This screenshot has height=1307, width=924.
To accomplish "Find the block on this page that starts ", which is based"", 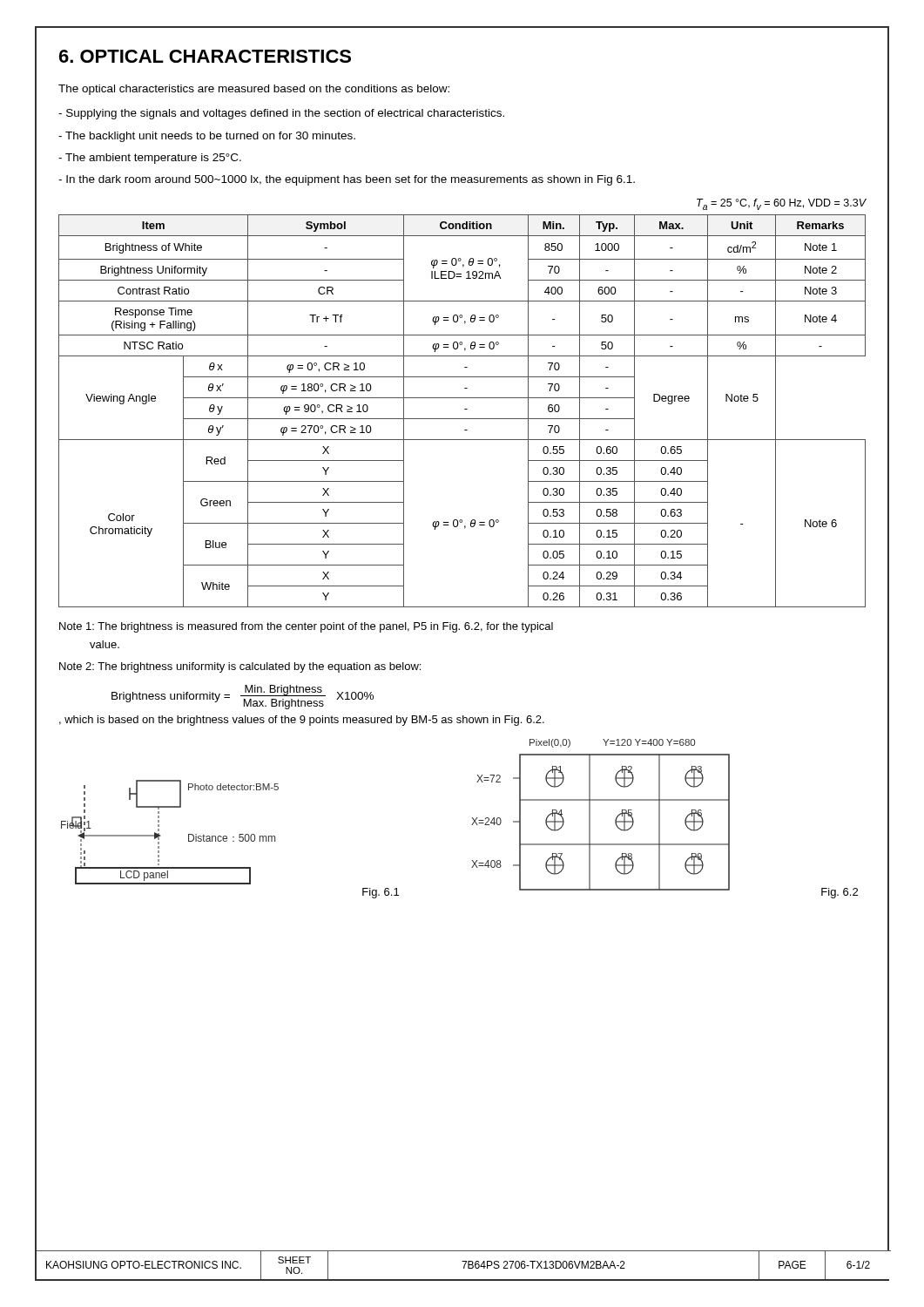I will [302, 720].
